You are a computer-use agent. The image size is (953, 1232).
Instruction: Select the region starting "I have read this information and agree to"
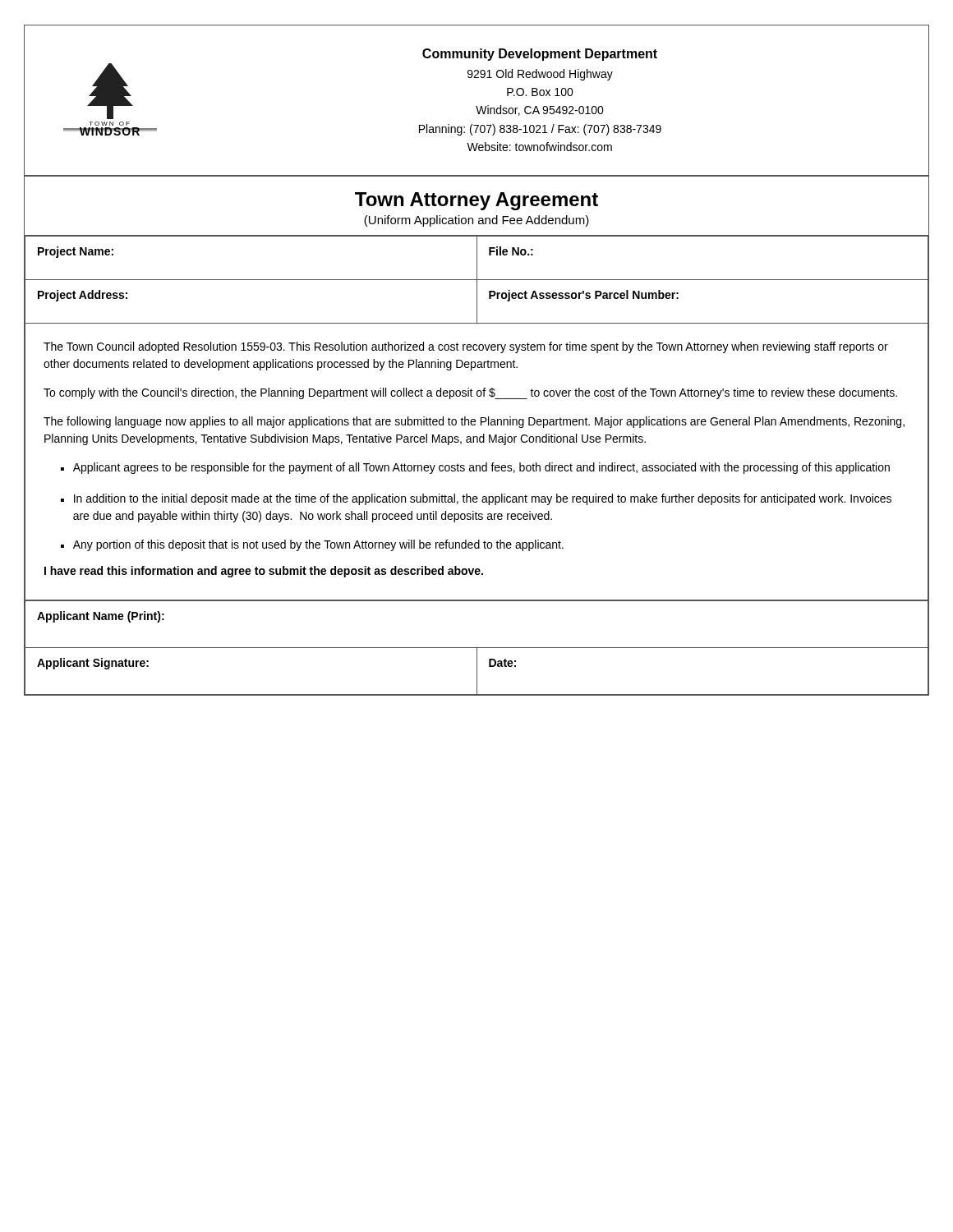click(x=264, y=570)
